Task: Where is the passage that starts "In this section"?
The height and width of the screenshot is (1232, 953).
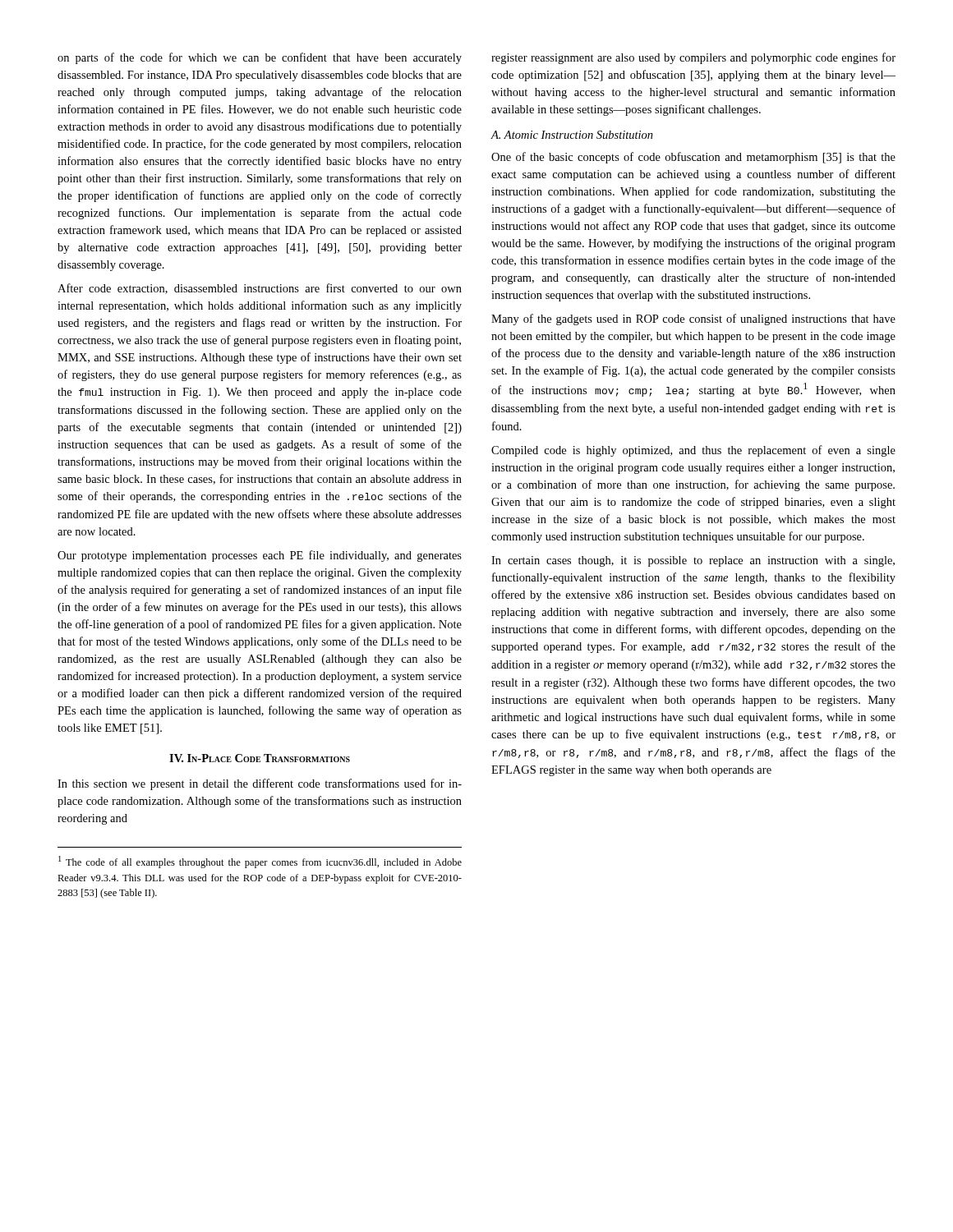Action: (260, 801)
